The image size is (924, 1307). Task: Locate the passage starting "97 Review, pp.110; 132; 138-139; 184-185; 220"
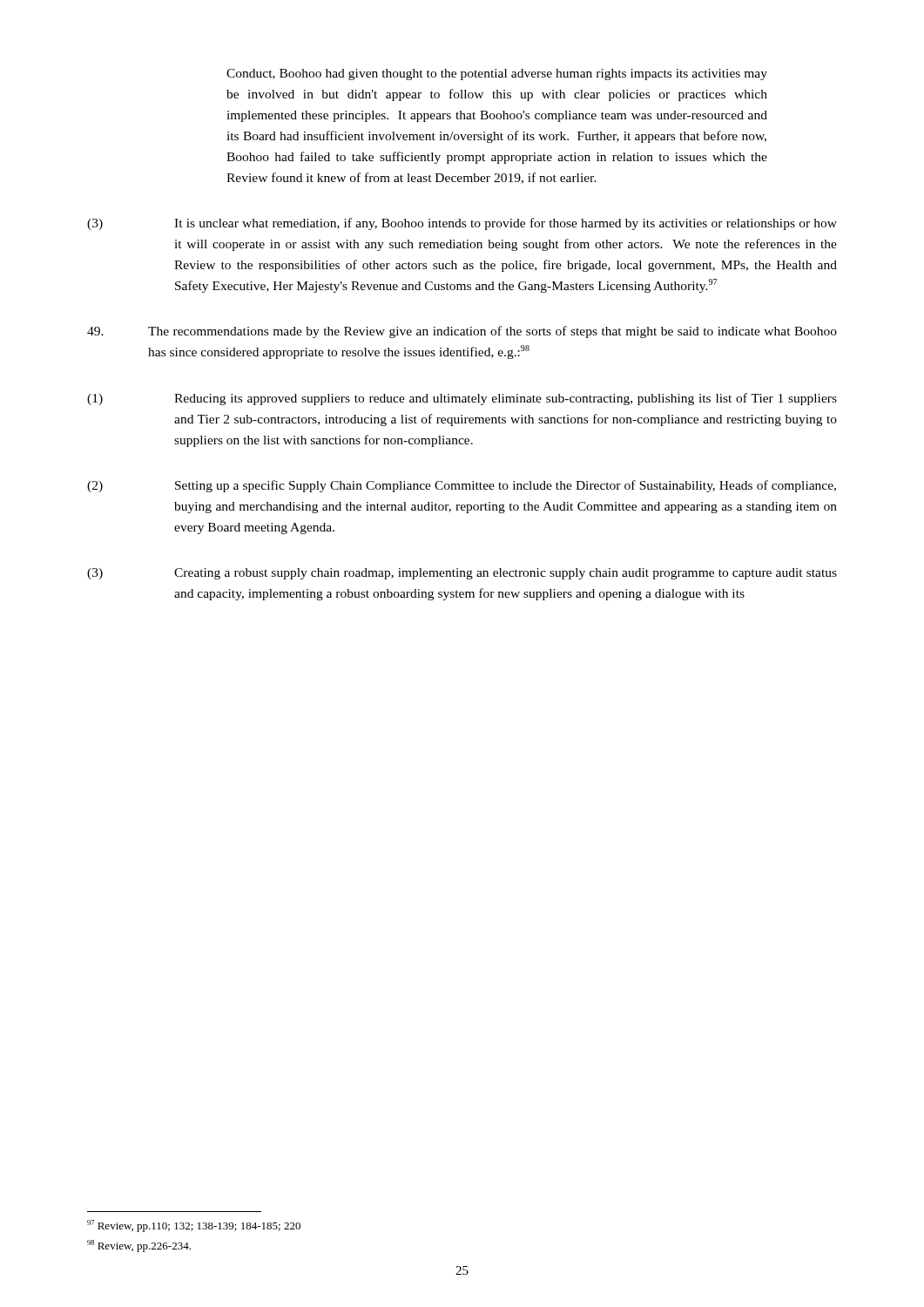[194, 1225]
